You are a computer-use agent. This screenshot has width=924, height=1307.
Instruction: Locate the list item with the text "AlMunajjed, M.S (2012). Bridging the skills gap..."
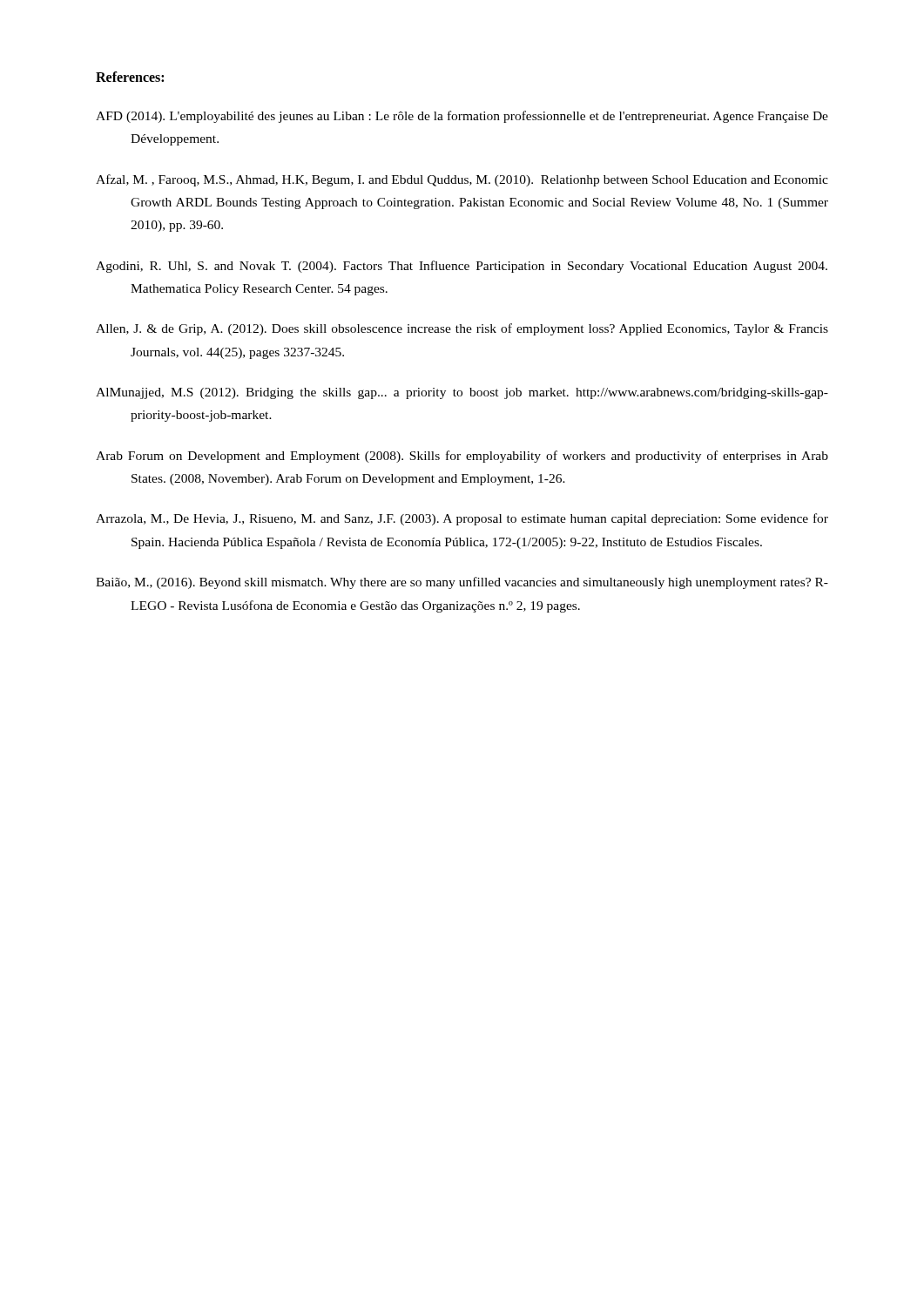[462, 403]
